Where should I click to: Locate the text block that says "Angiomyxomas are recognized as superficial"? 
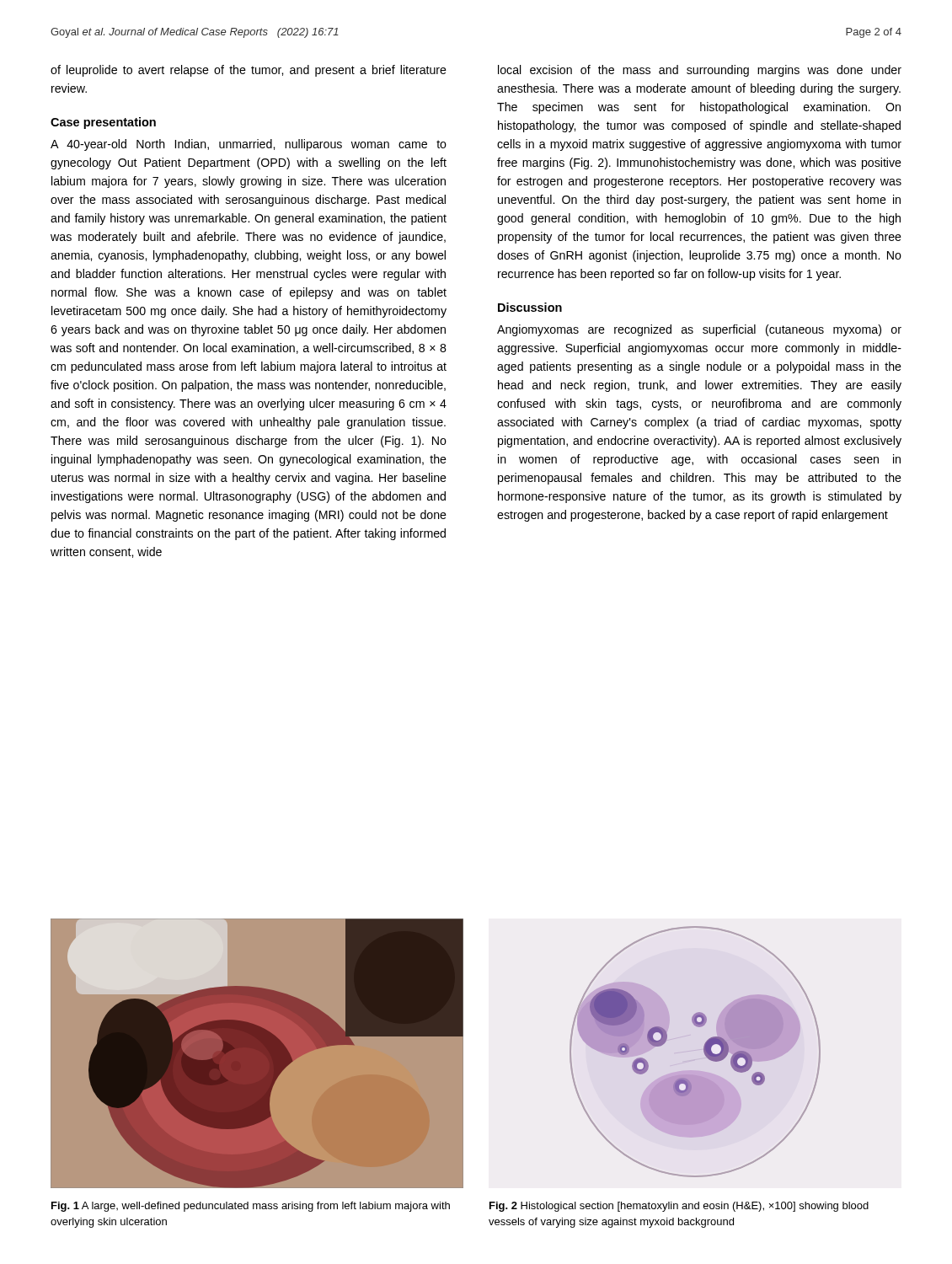pos(699,423)
